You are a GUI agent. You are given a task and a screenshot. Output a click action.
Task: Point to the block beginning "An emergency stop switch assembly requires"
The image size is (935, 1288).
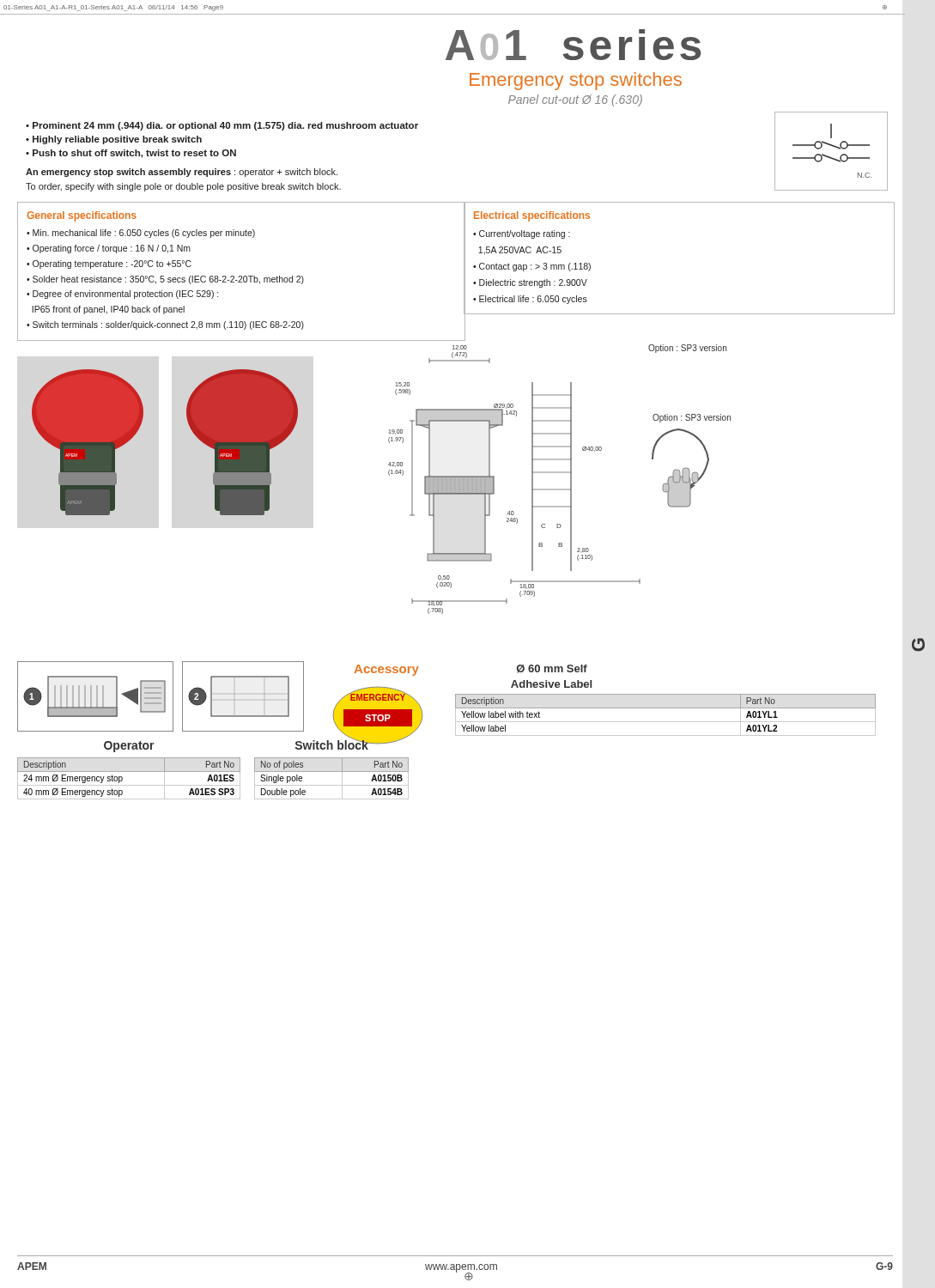183,179
